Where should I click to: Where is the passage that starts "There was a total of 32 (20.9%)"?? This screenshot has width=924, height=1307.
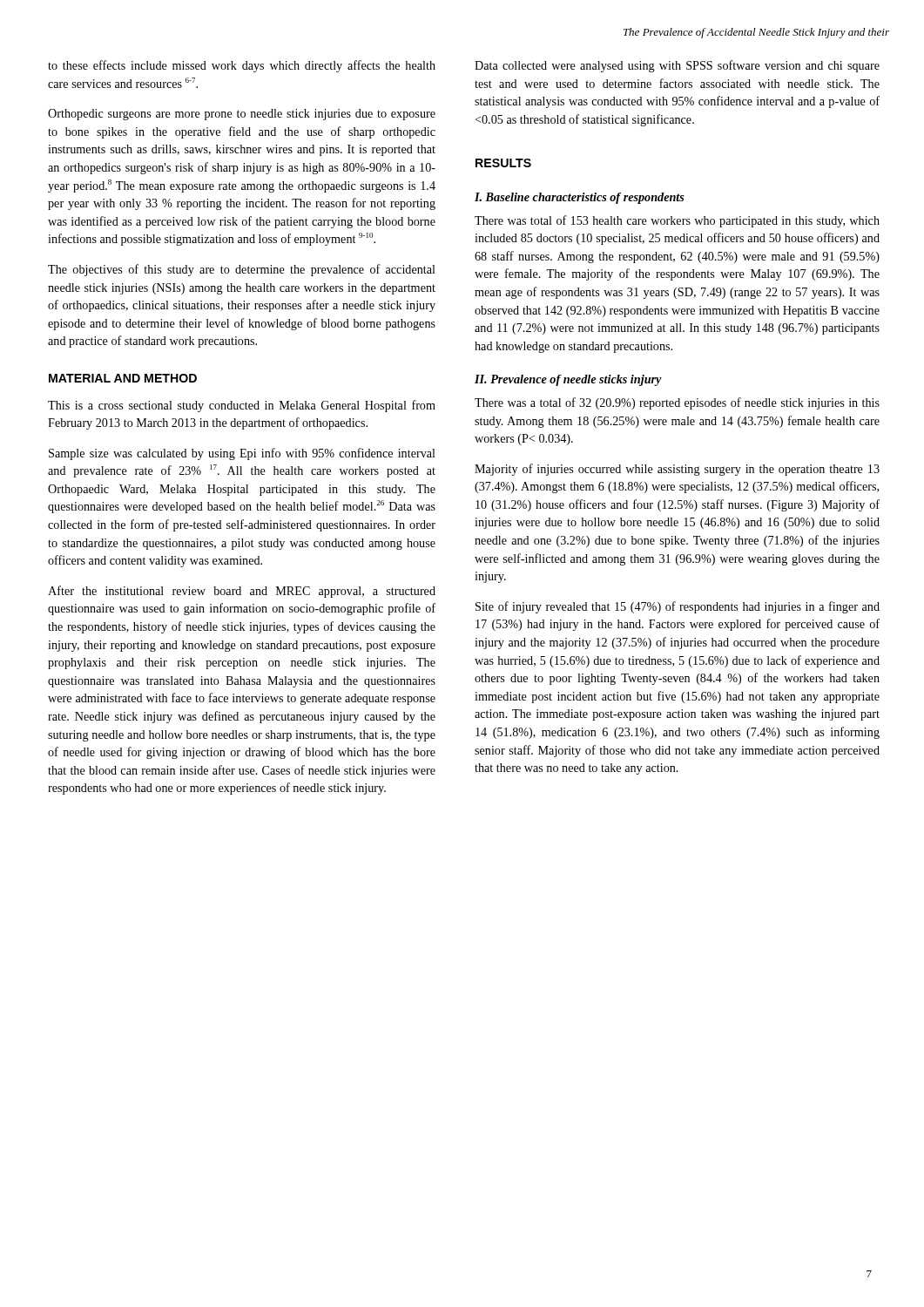pos(677,420)
